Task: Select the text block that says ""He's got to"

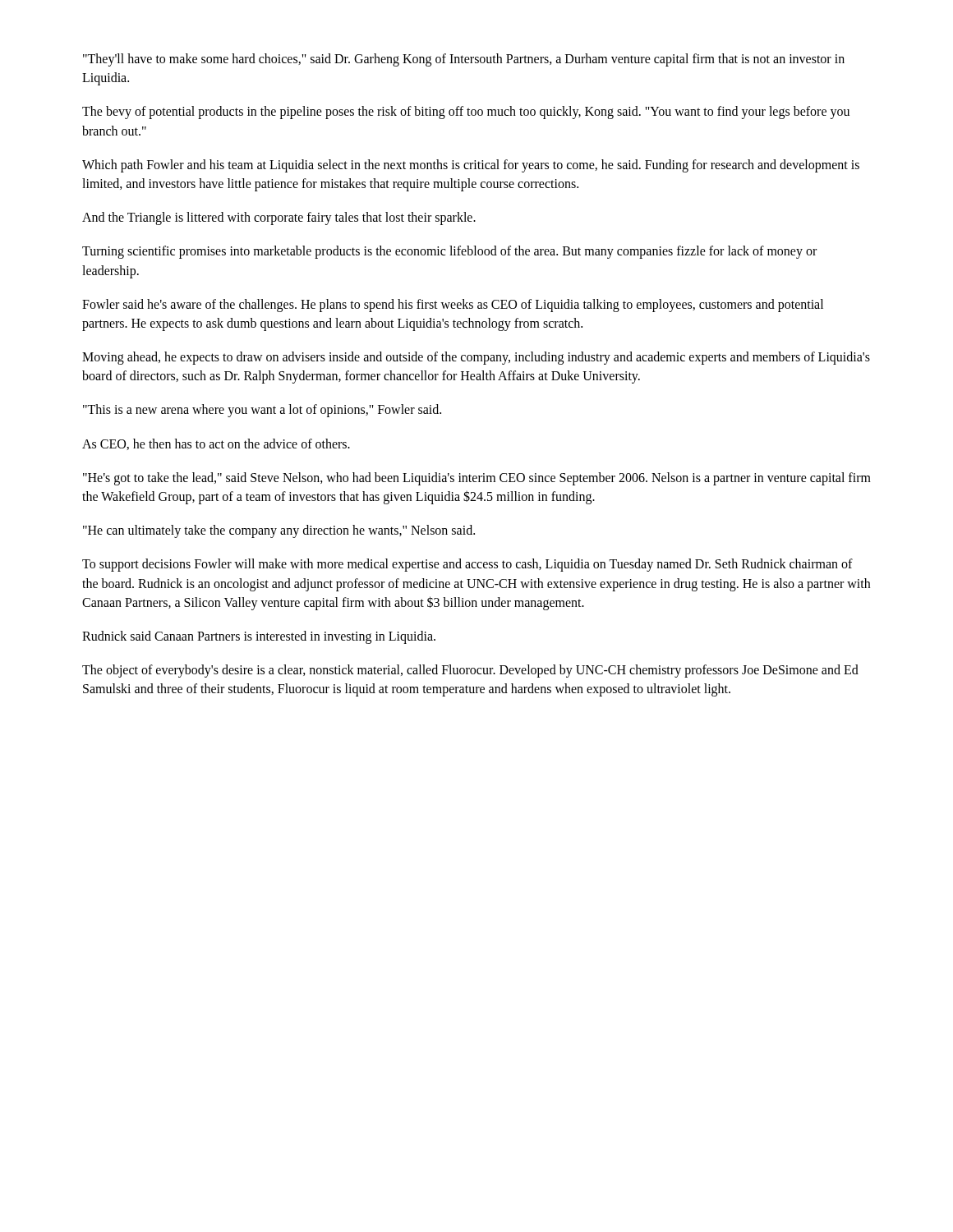Action: (x=476, y=487)
